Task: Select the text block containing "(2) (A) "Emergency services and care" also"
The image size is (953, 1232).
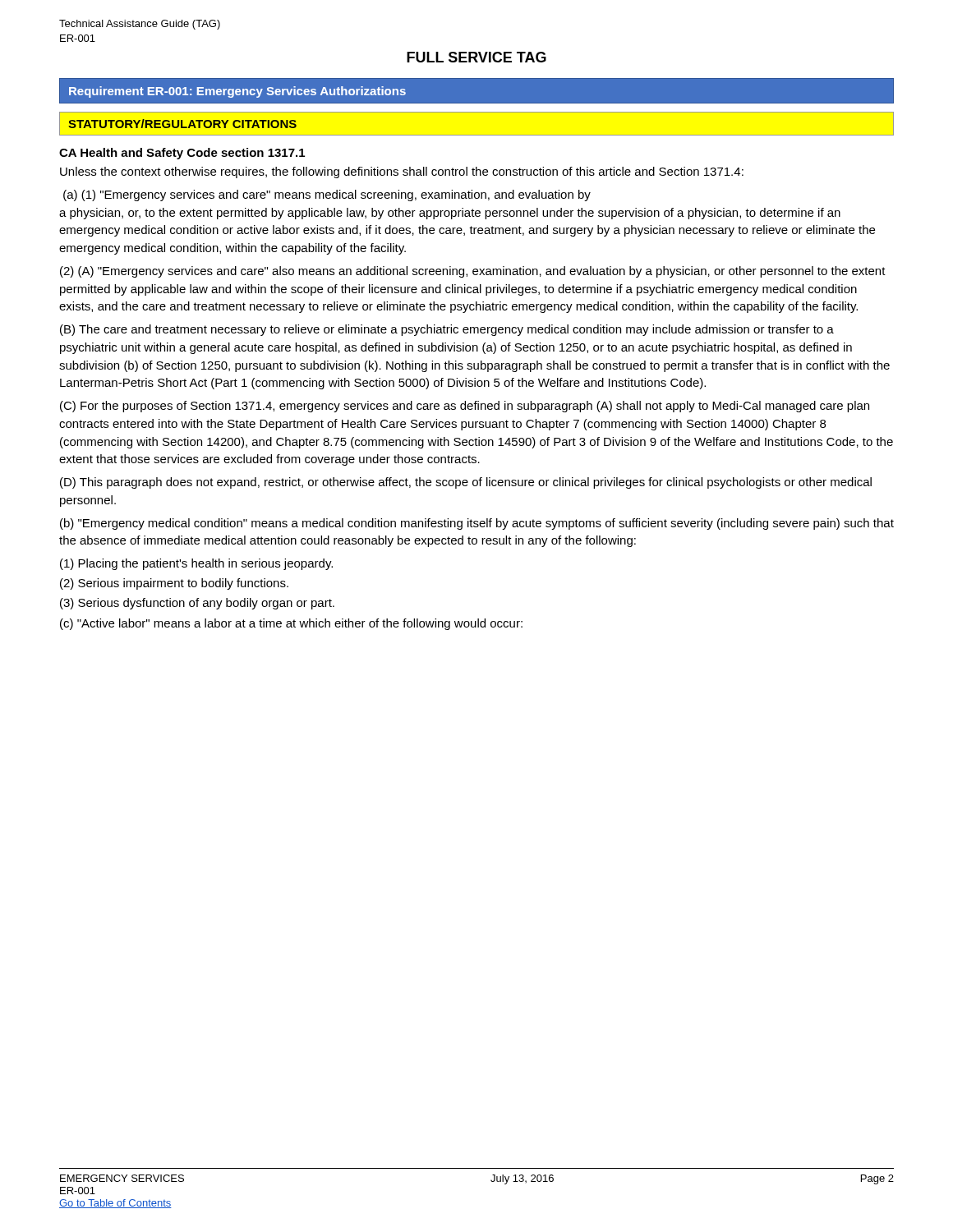Action: click(472, 288)
